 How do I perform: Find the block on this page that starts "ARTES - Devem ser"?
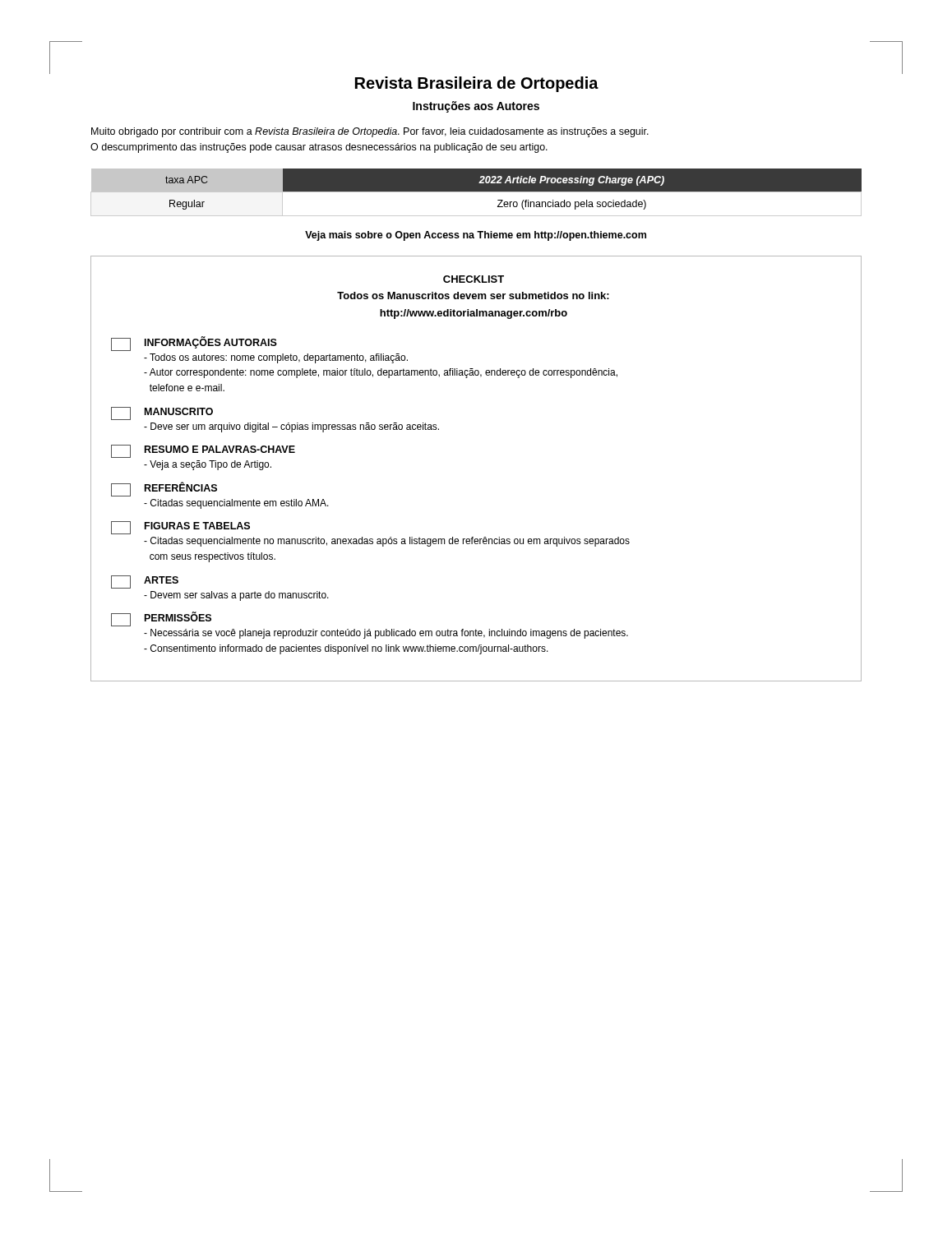[145, 582]
